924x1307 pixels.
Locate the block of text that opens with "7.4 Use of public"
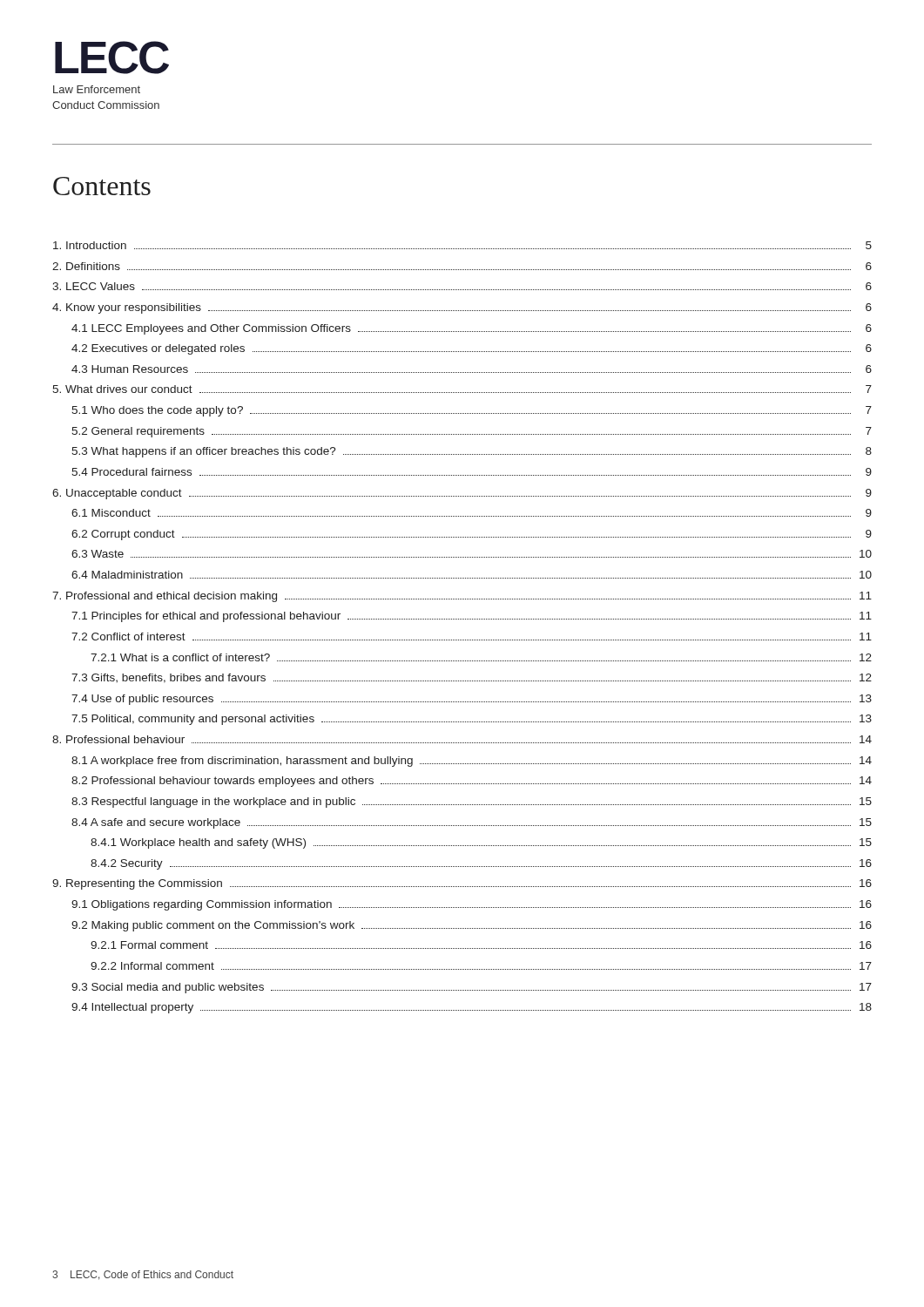472,698
